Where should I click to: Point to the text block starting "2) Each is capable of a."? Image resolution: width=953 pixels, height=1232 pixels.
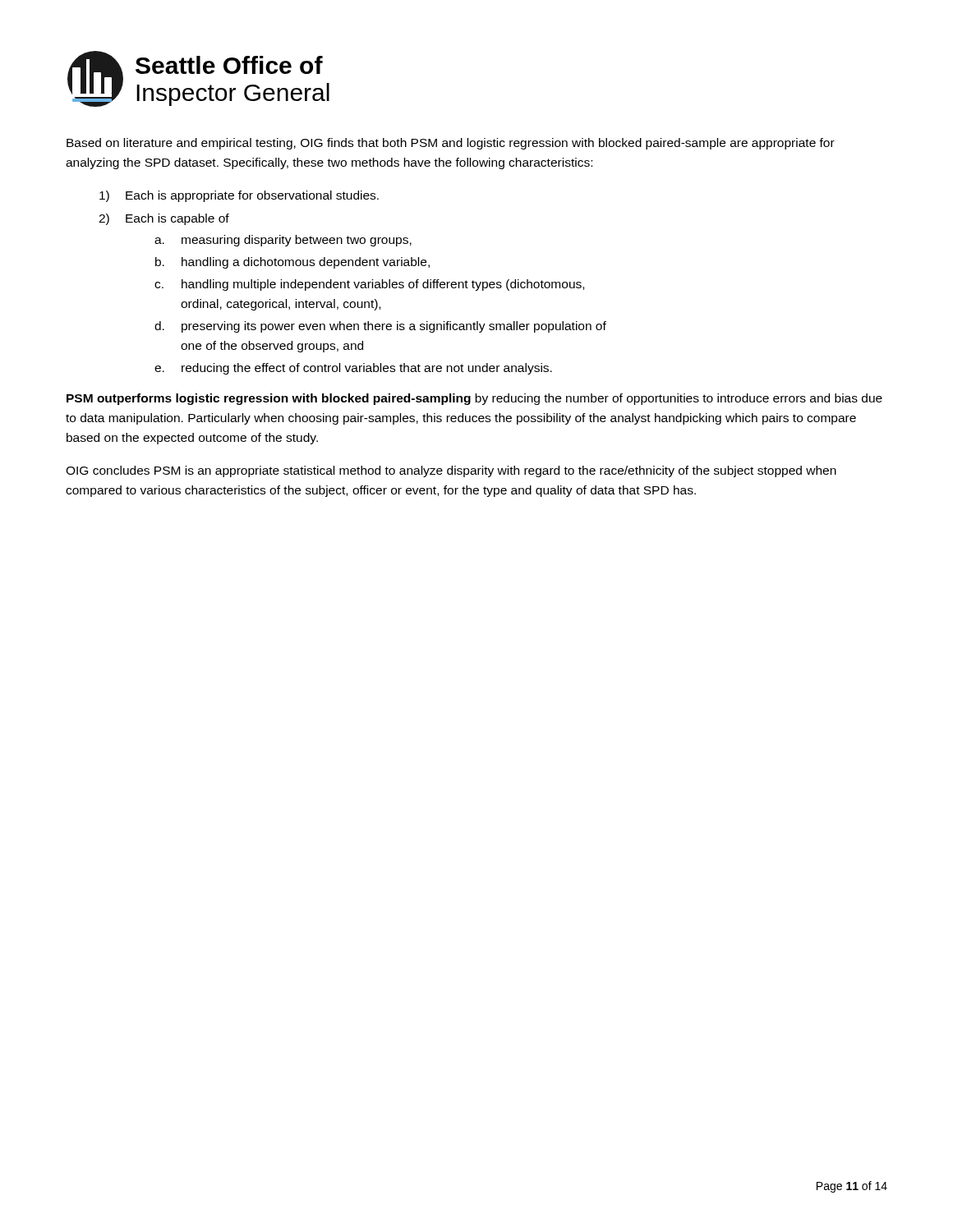(x=352, y=295)
